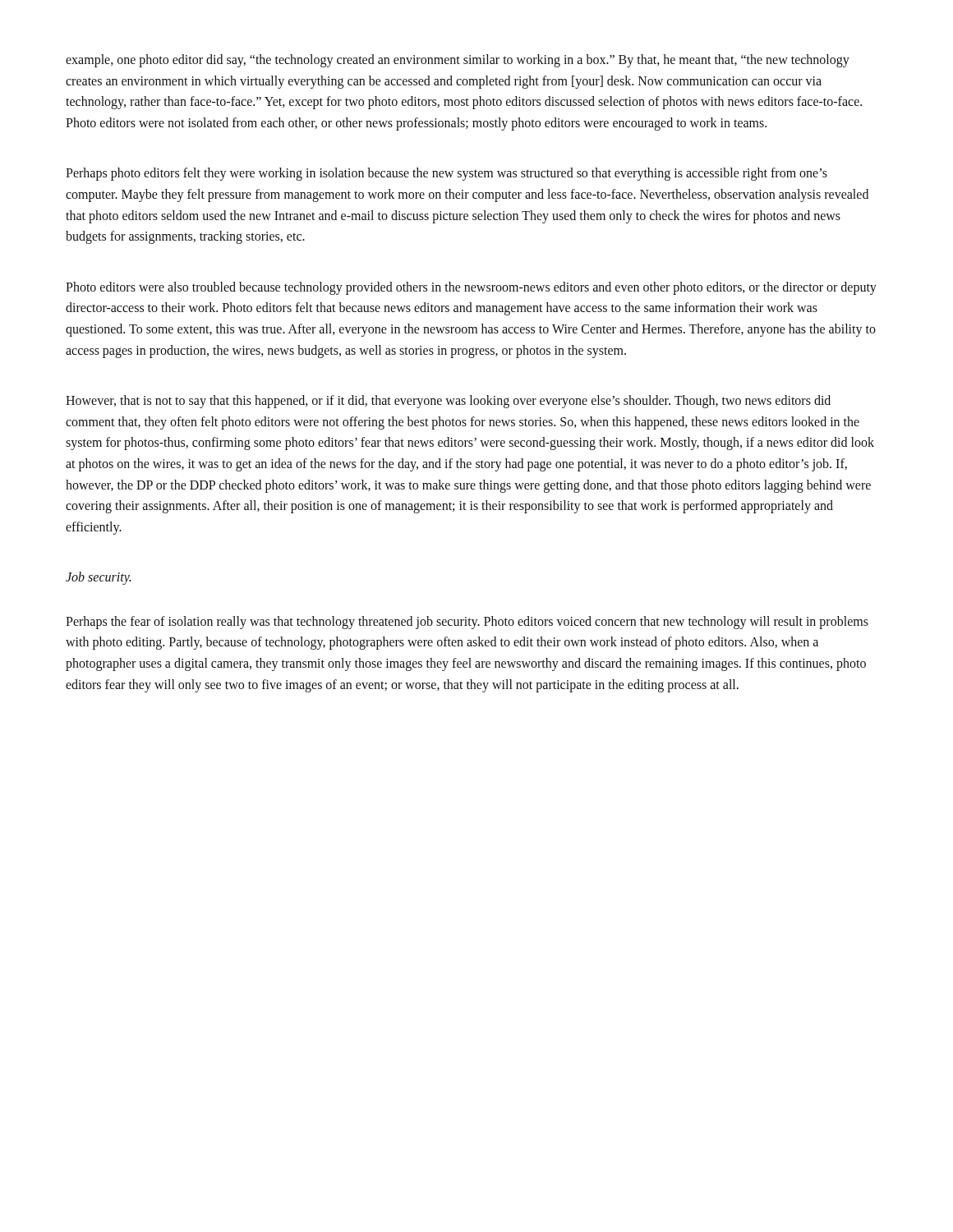This screenshot has width=953, height=1232.
Task: Select the text block with the text "Perhaps photo editors felt they were working in"
Action: pos(467,205)
